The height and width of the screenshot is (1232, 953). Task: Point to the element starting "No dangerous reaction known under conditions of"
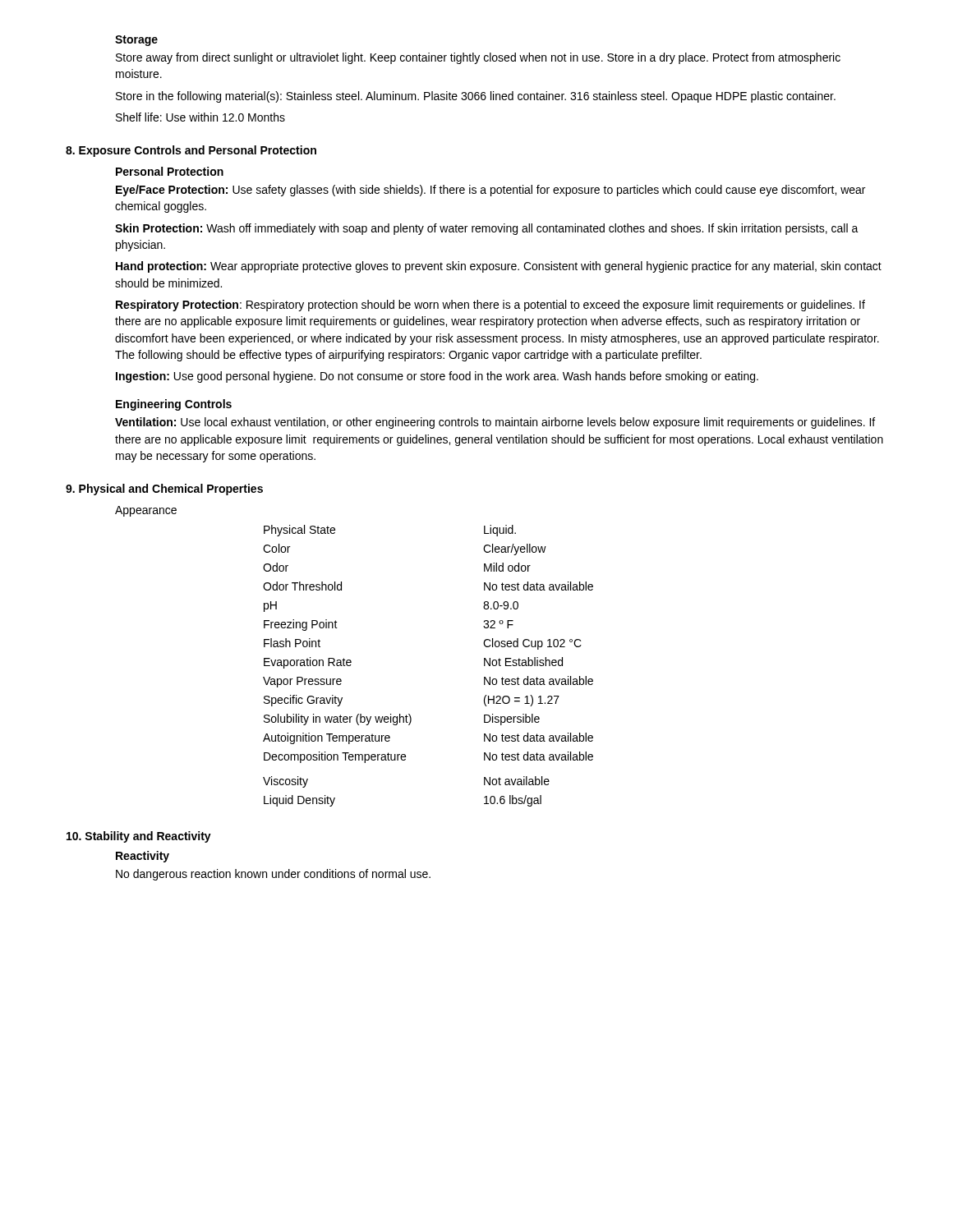point(273,874)
